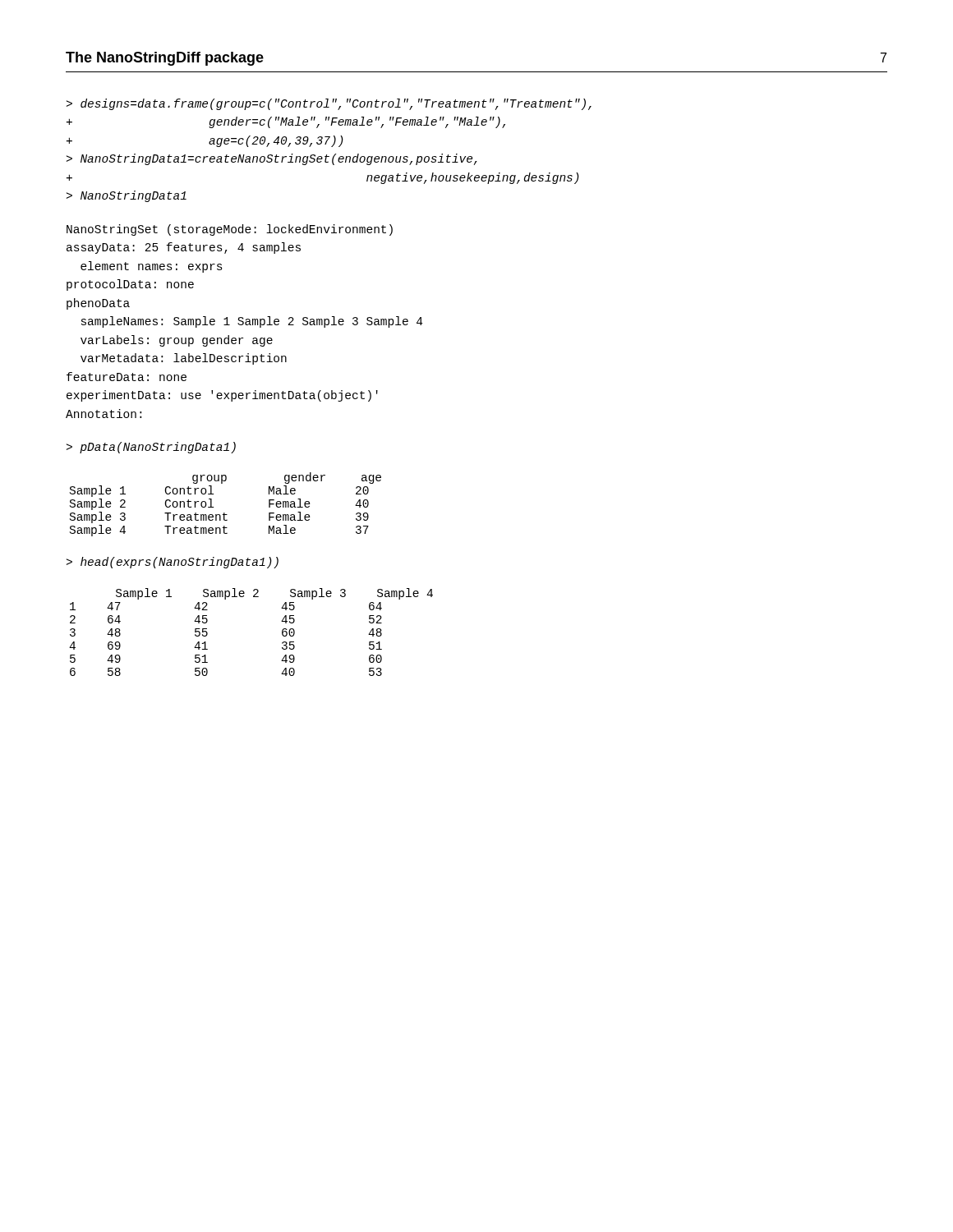Image resolution: width=953 pixels, height=1232 pixels.
Task: Select the text that says "> head(exprs(NanoStringData1))"
Action: tap(173, 563)
